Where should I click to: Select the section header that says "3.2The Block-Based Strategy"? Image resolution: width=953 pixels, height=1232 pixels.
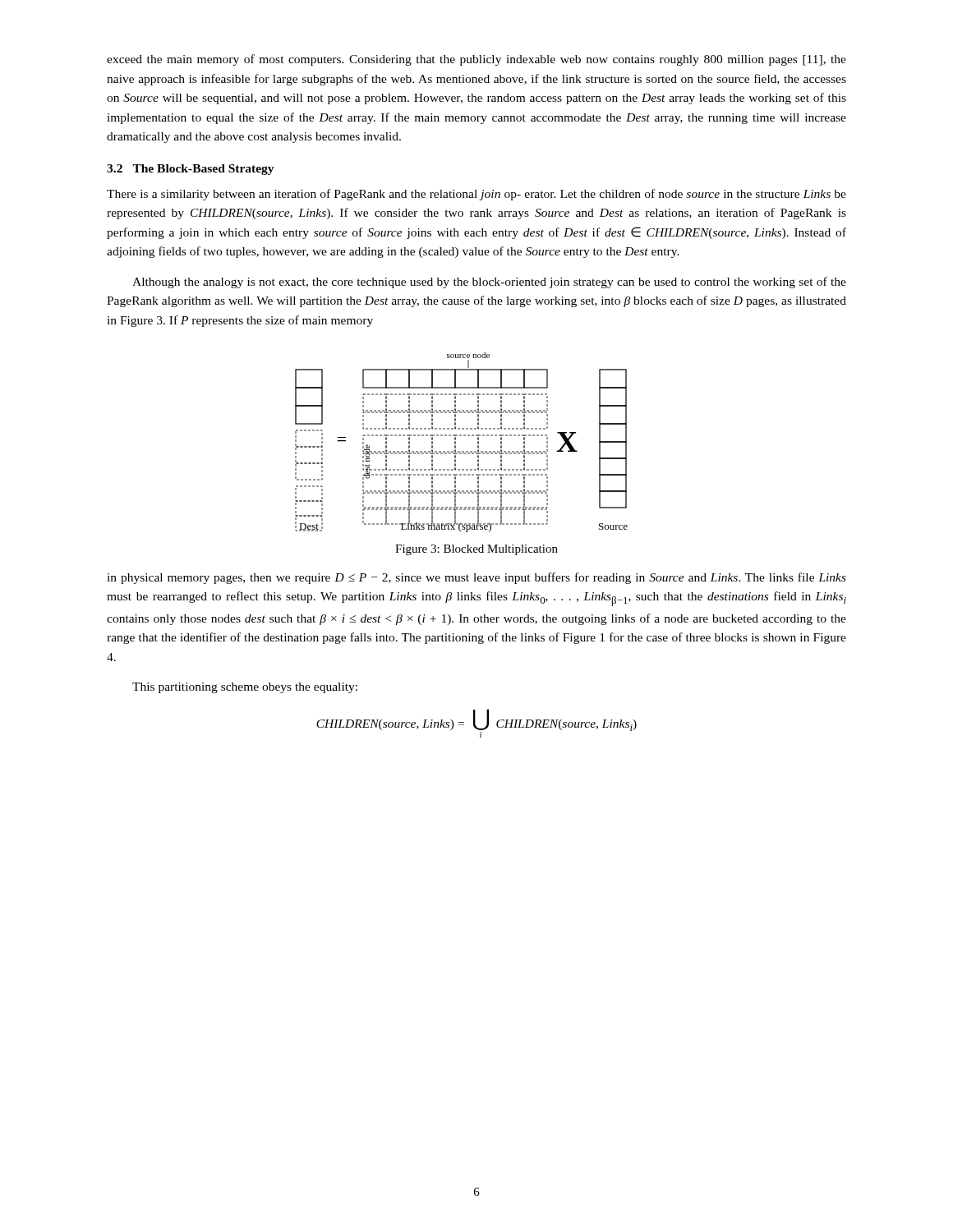pos(190,168)
